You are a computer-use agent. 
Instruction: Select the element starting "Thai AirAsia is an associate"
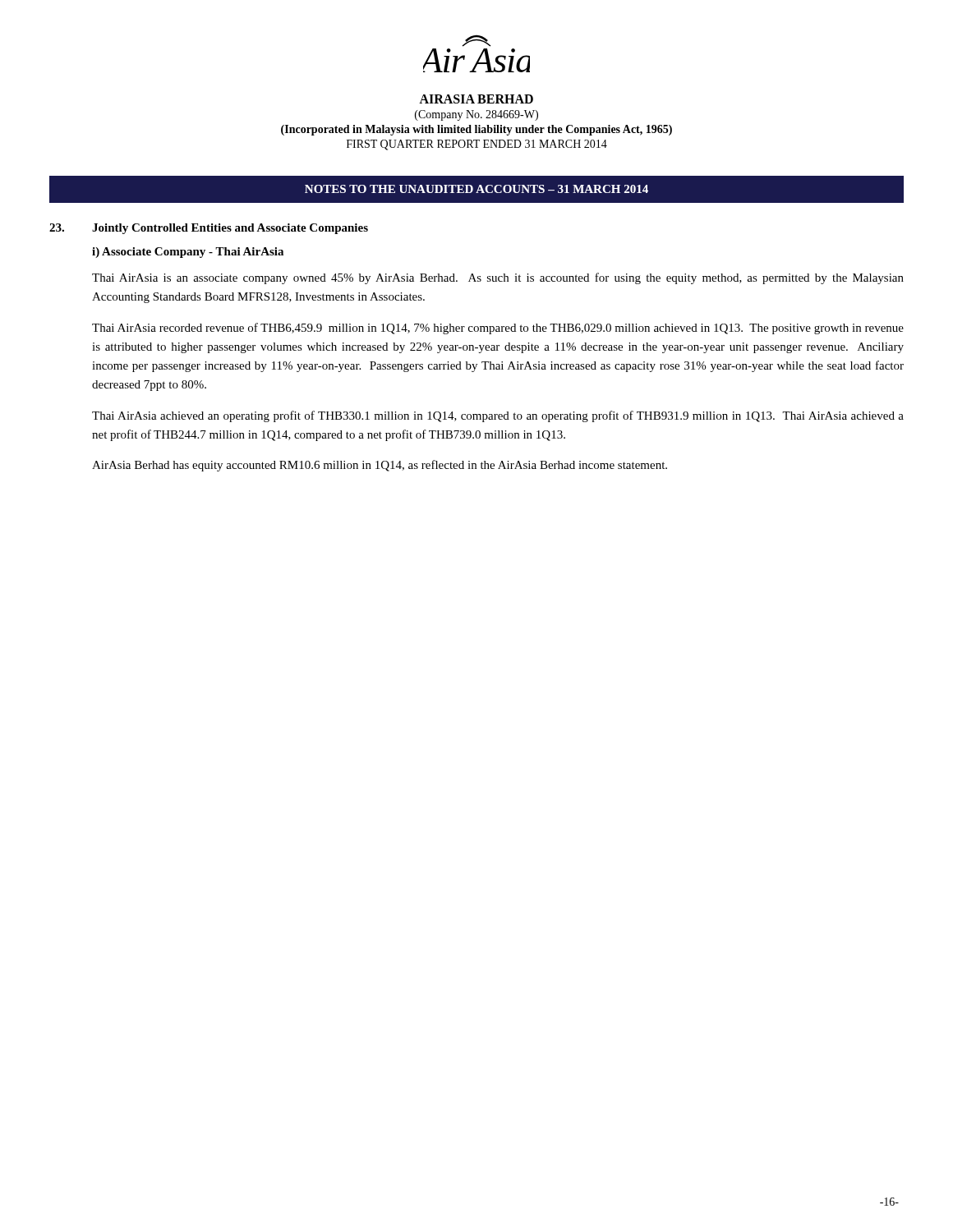point(498,287)
